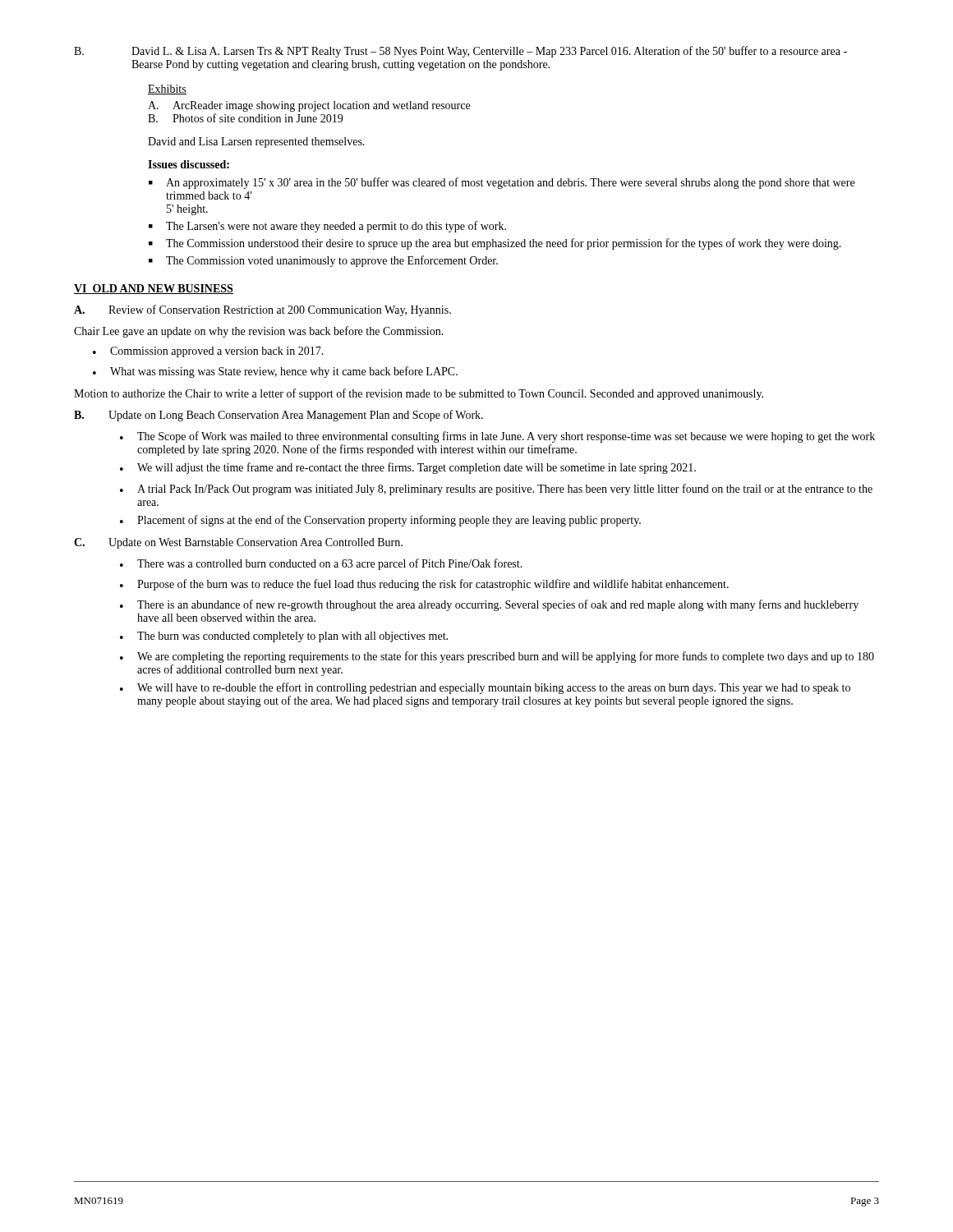Find "Issues discussed:" on this page
This screenshot has width=953, height=1232.
click(x=189, y=165)
